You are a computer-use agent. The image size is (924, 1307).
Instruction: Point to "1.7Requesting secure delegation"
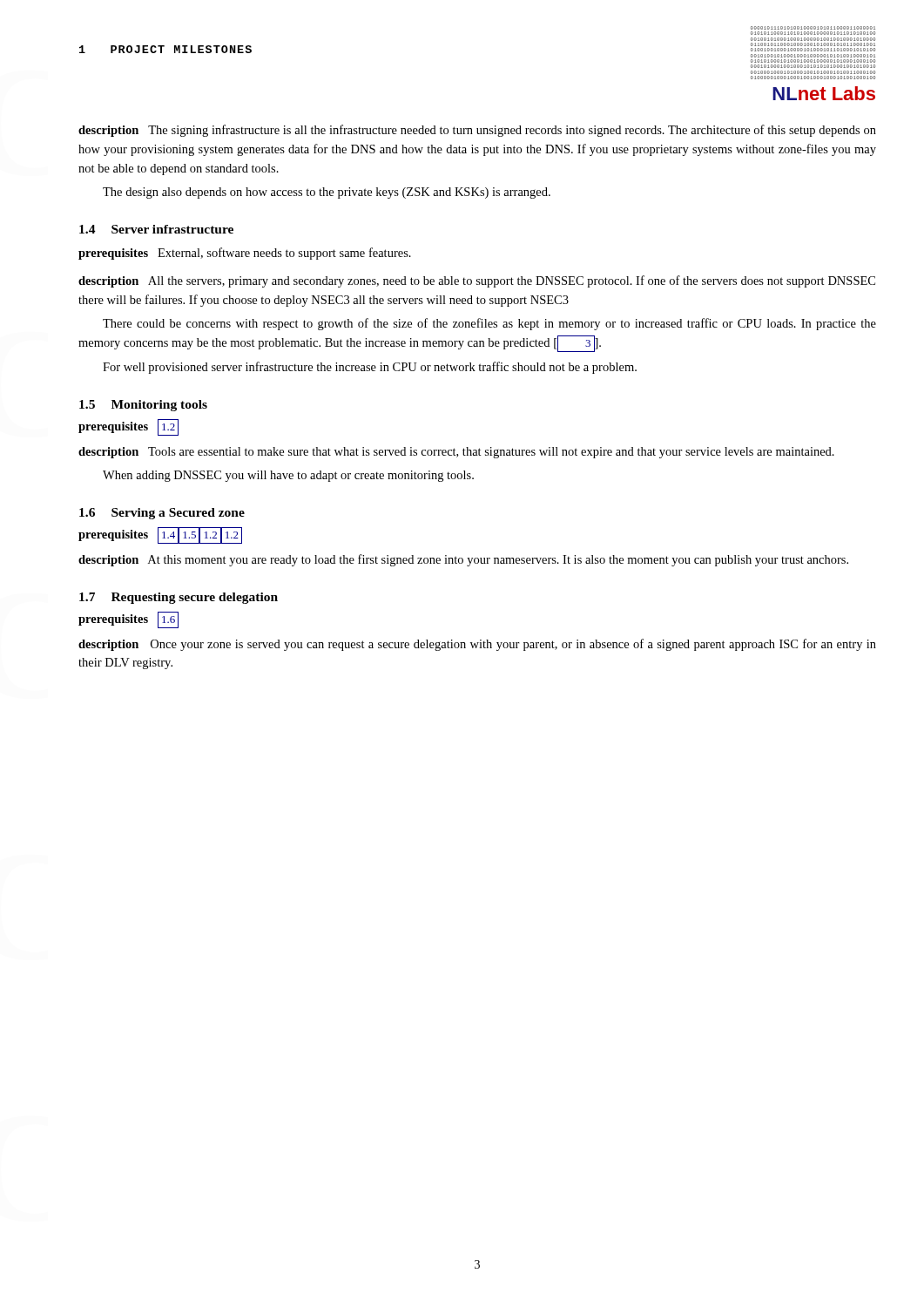(x=178, y=597)
